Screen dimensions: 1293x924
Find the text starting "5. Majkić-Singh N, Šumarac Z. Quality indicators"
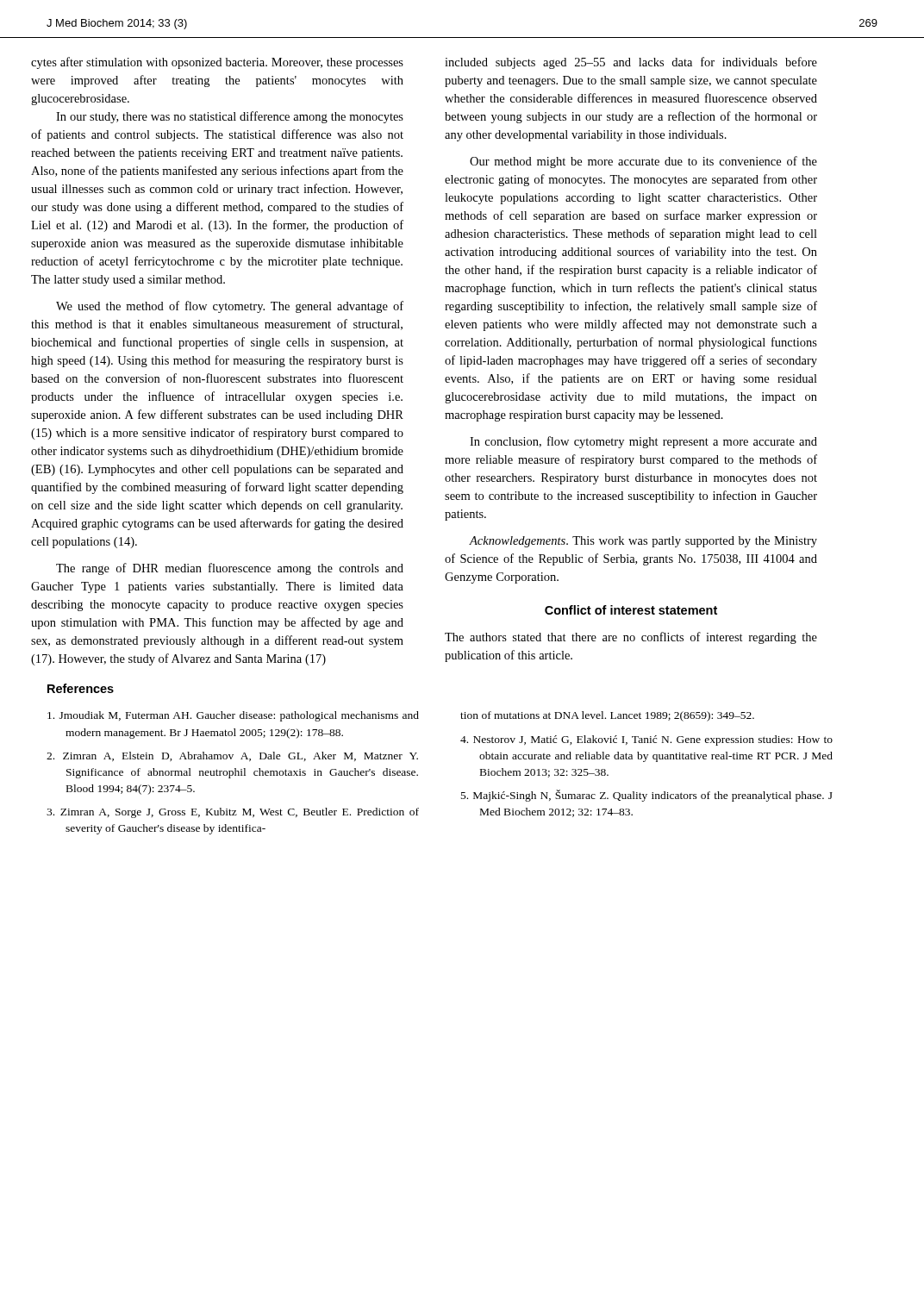(x=646, y=803)
